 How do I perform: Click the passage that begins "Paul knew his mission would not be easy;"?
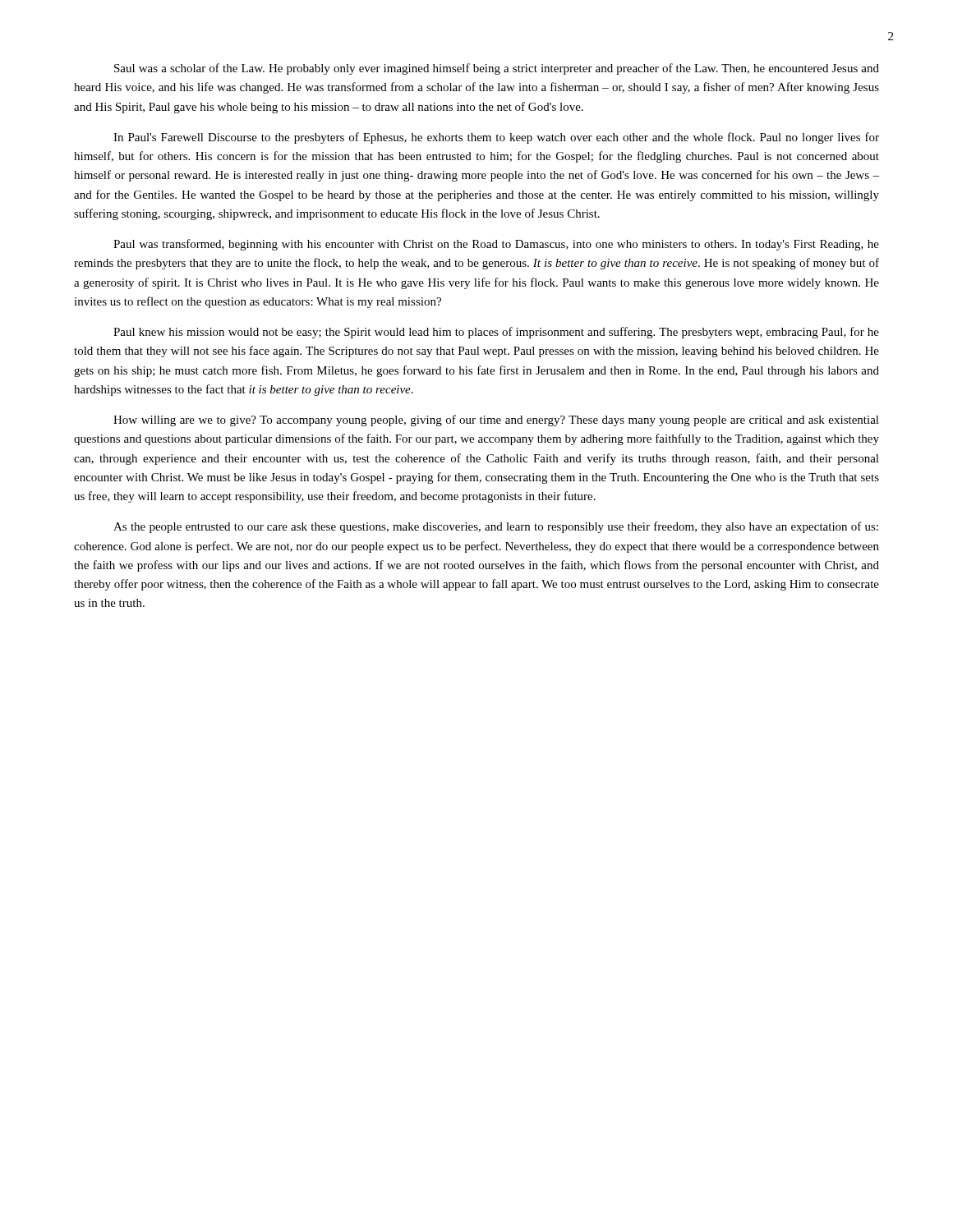(476, 360)
